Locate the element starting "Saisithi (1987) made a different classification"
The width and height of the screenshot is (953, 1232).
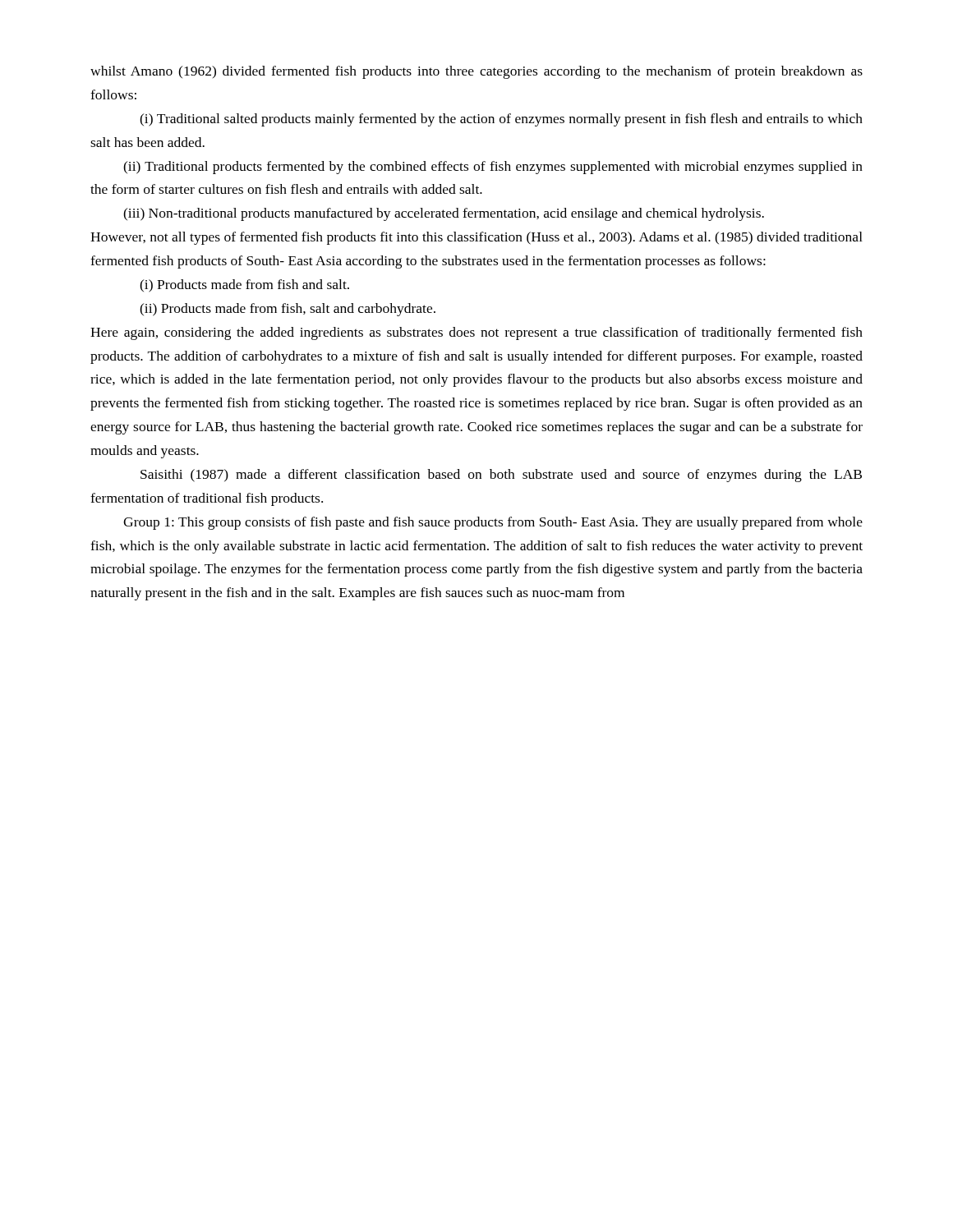coord(476,486)
